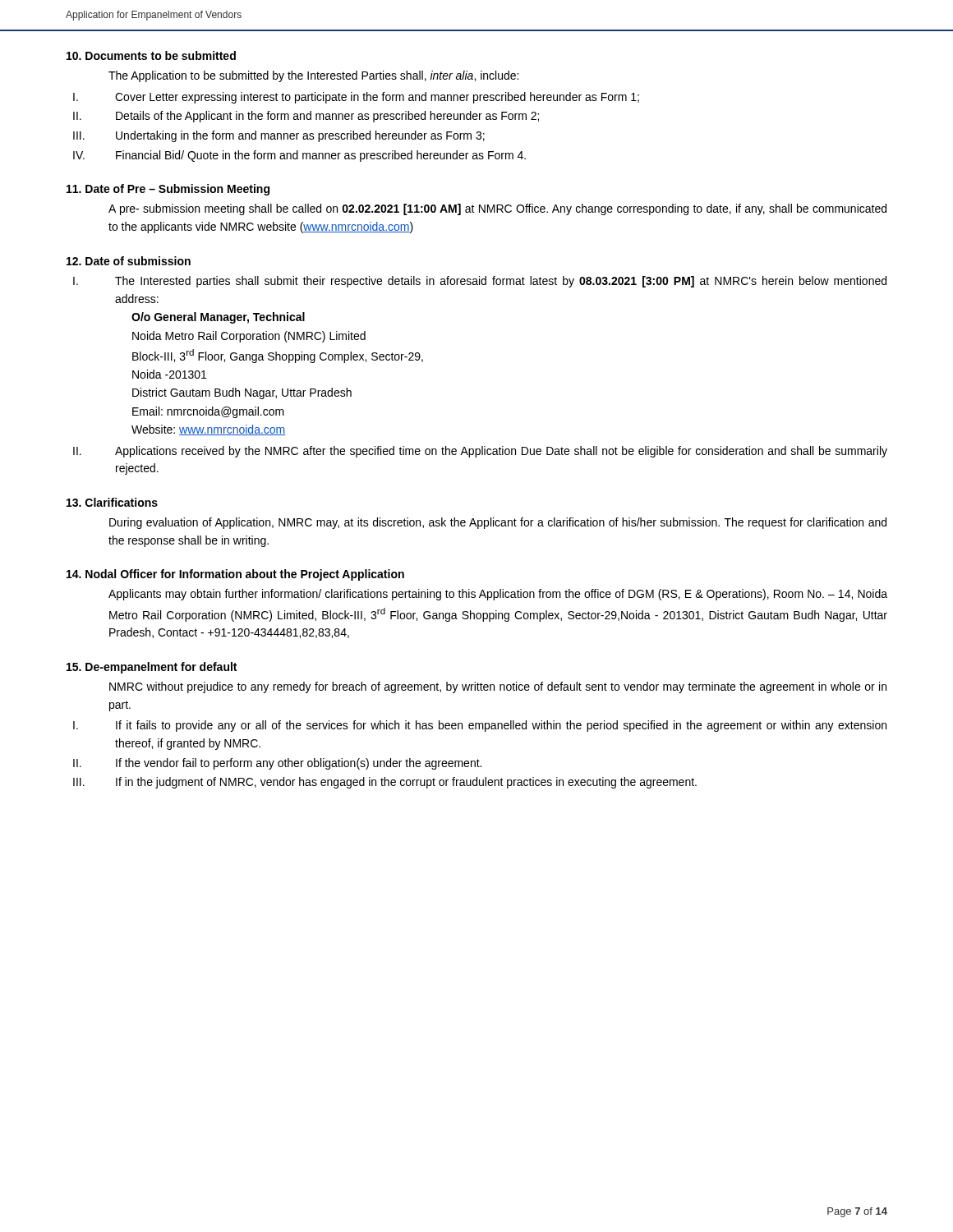Screen dimensions: 1232x953
Task: Locate the block of text that opens with "I. Cover Letter"
Action: 476,97
